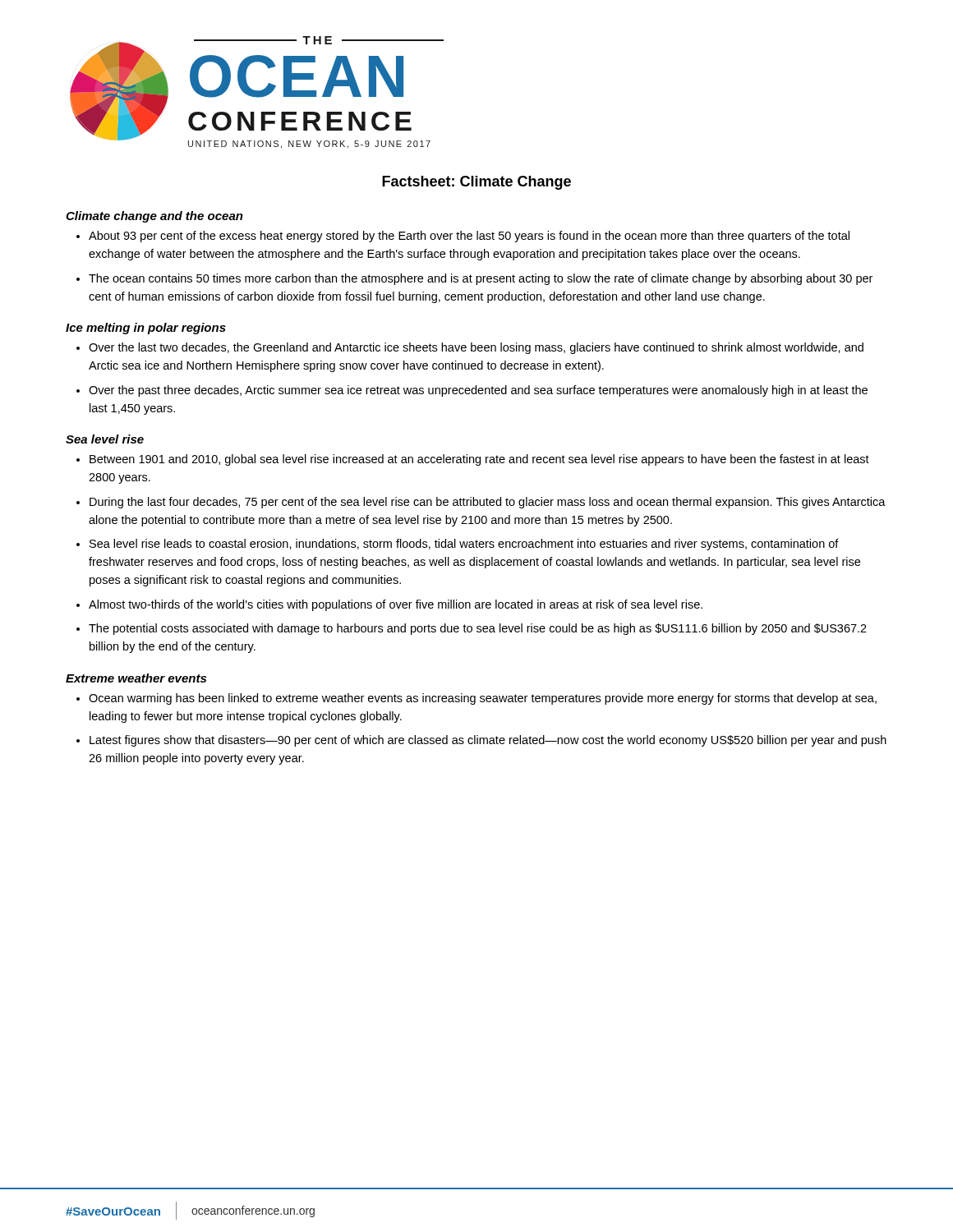The height and width of the screenshot is (1232, 953).
Task: Where is the passage that starts "Between 1901 and 2010,"?
Action: tap(479, 468)
